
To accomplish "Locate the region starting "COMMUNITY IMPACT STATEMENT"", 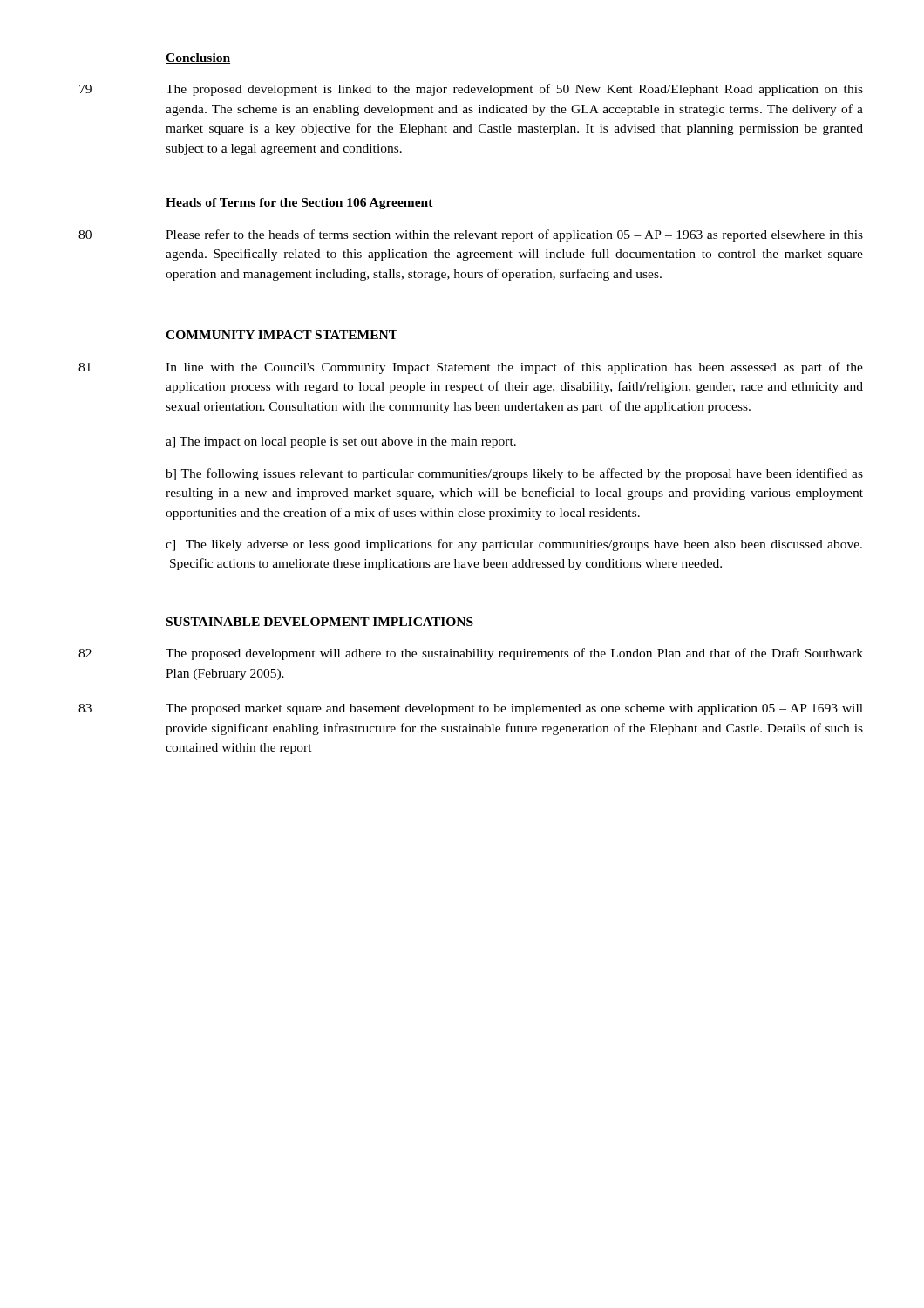I will tap(282, 335).
